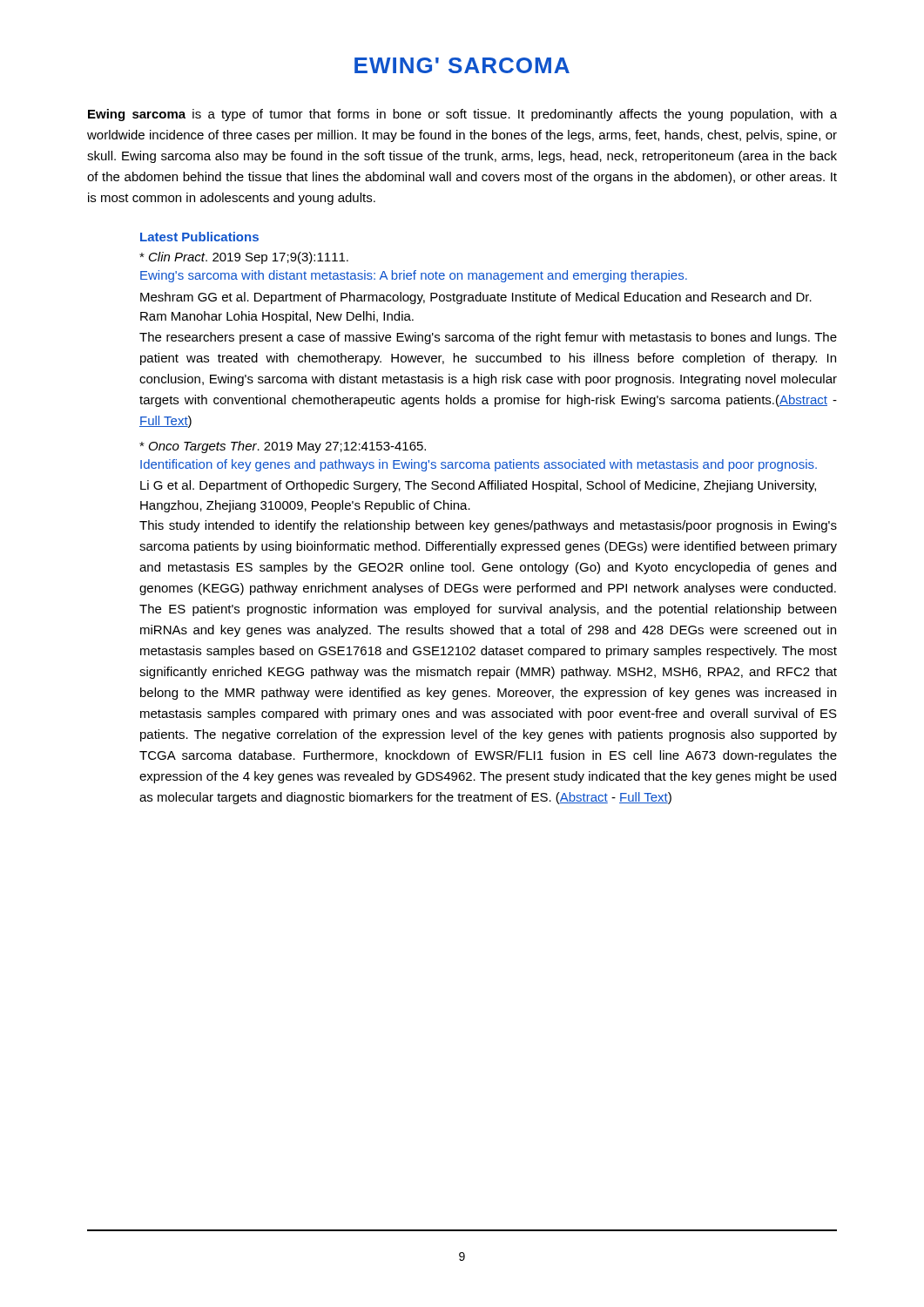Locate the text block containing "This study intended to identify the"
This screenshot has width=924, height=1307.
pyautogui.click(x=488, y=661)
